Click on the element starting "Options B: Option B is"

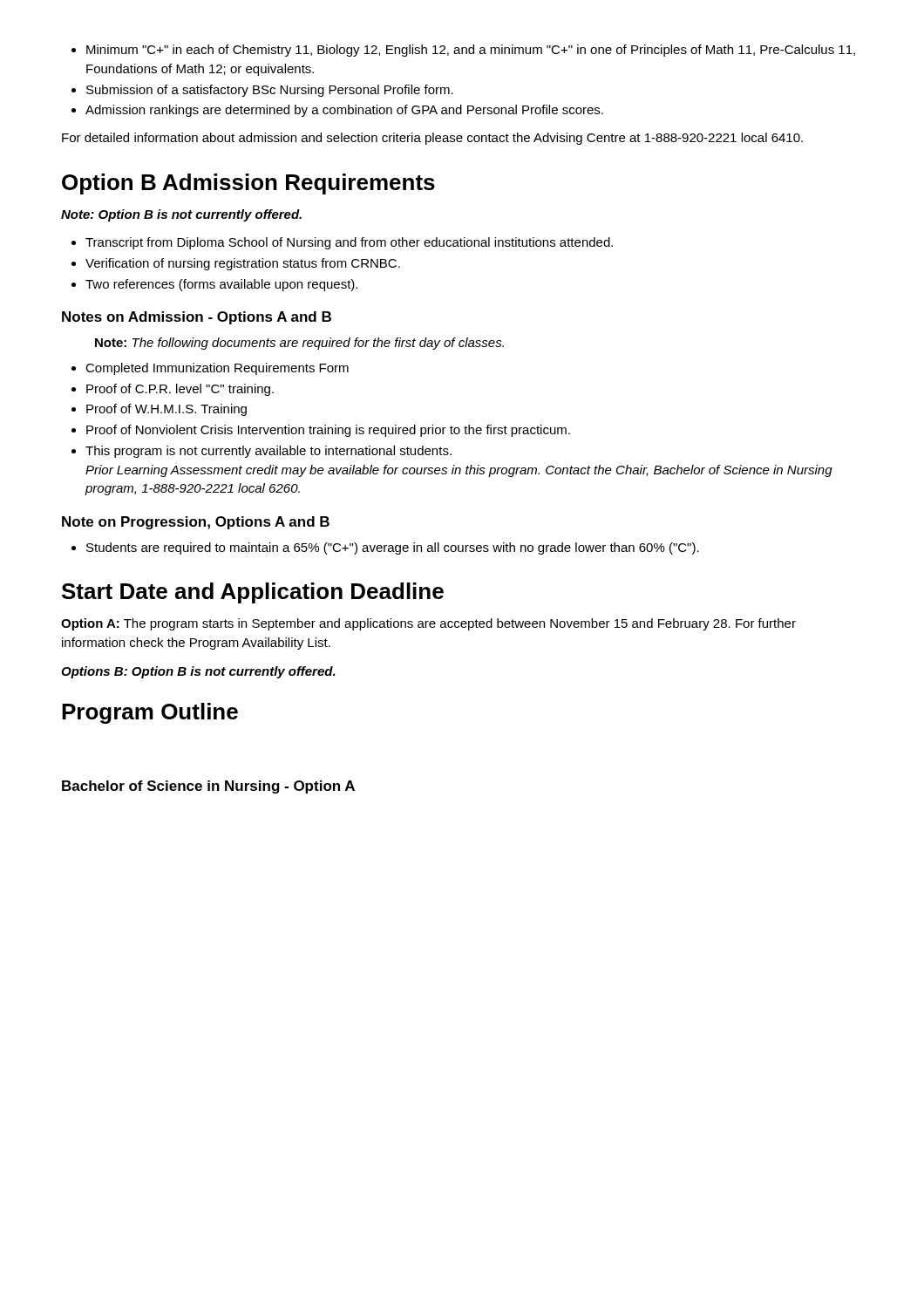coord(199,671)
